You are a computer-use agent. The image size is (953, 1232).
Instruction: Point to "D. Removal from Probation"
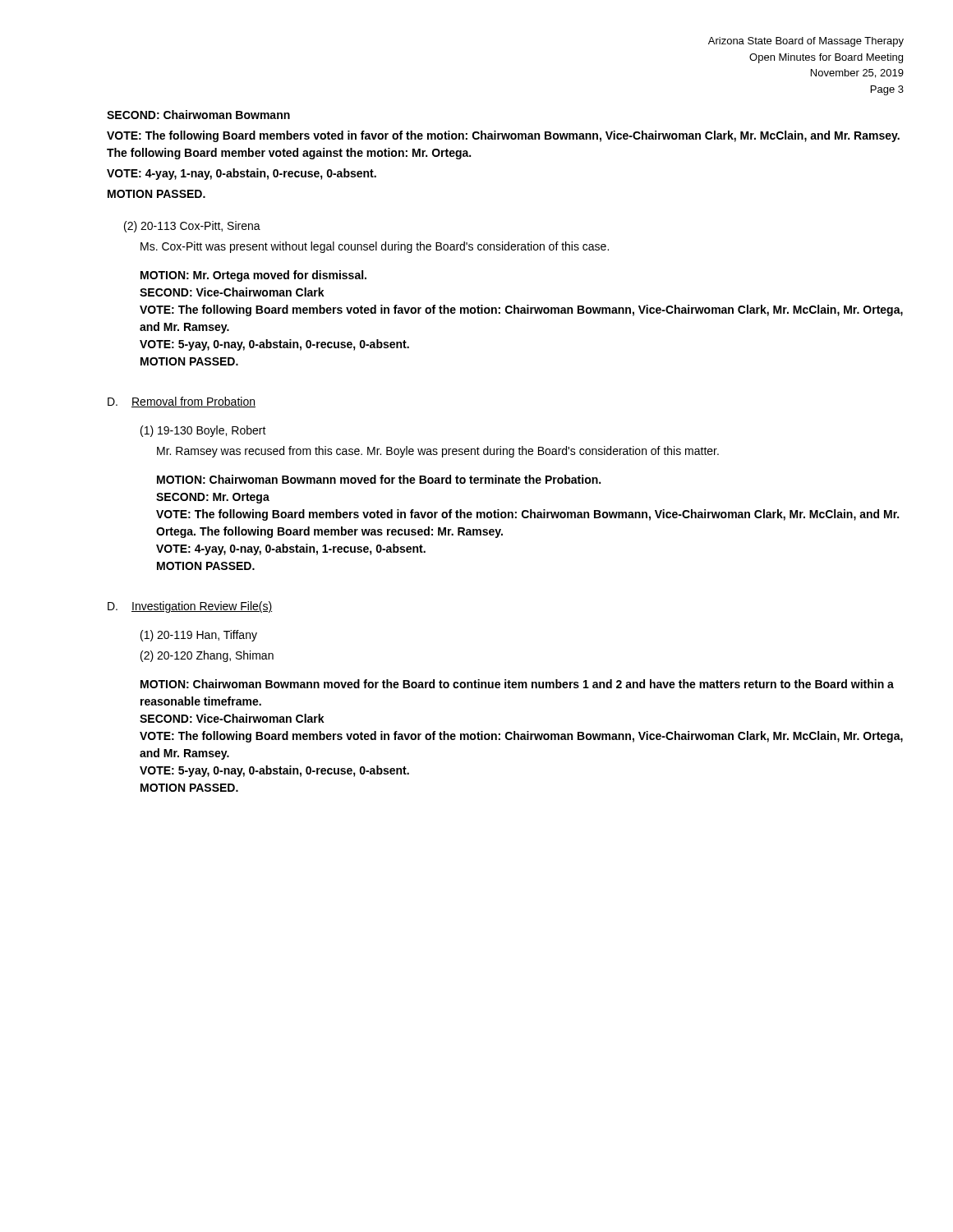pyautogui.click(x=182, y=402)
